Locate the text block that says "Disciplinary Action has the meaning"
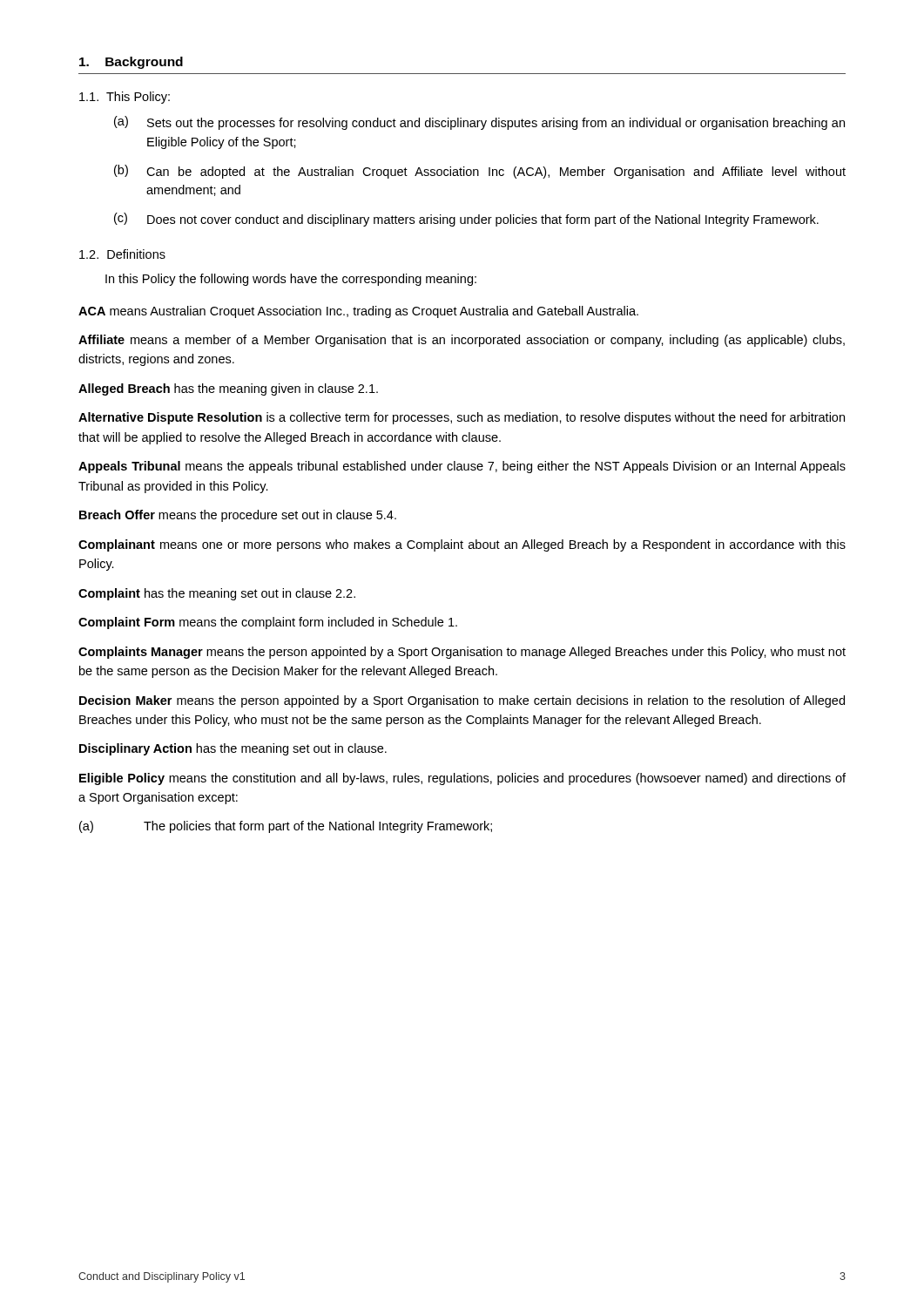The image size is (924, 1307). tap(233, 749)
